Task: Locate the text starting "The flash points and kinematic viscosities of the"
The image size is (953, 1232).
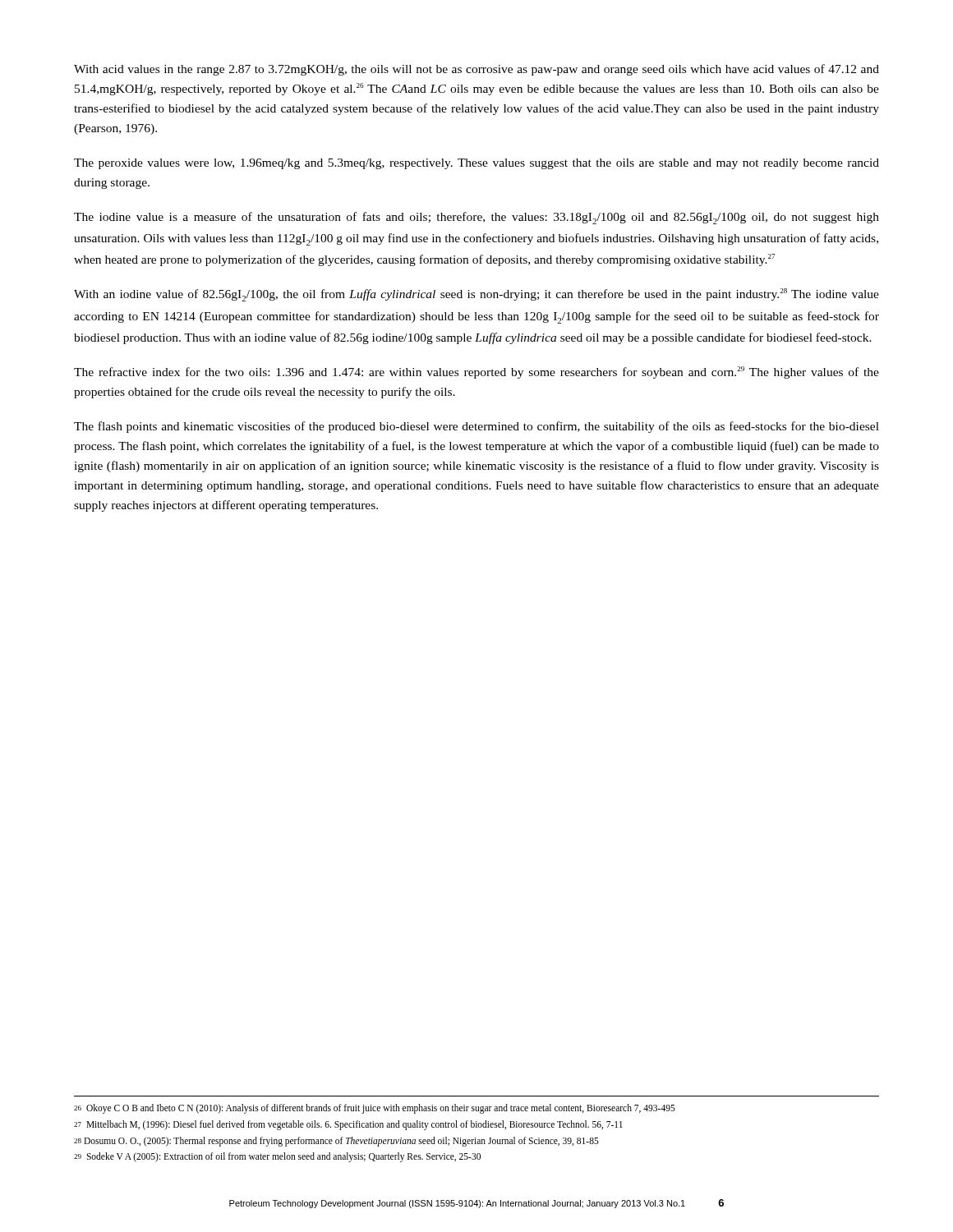Action: coord(476,465)
